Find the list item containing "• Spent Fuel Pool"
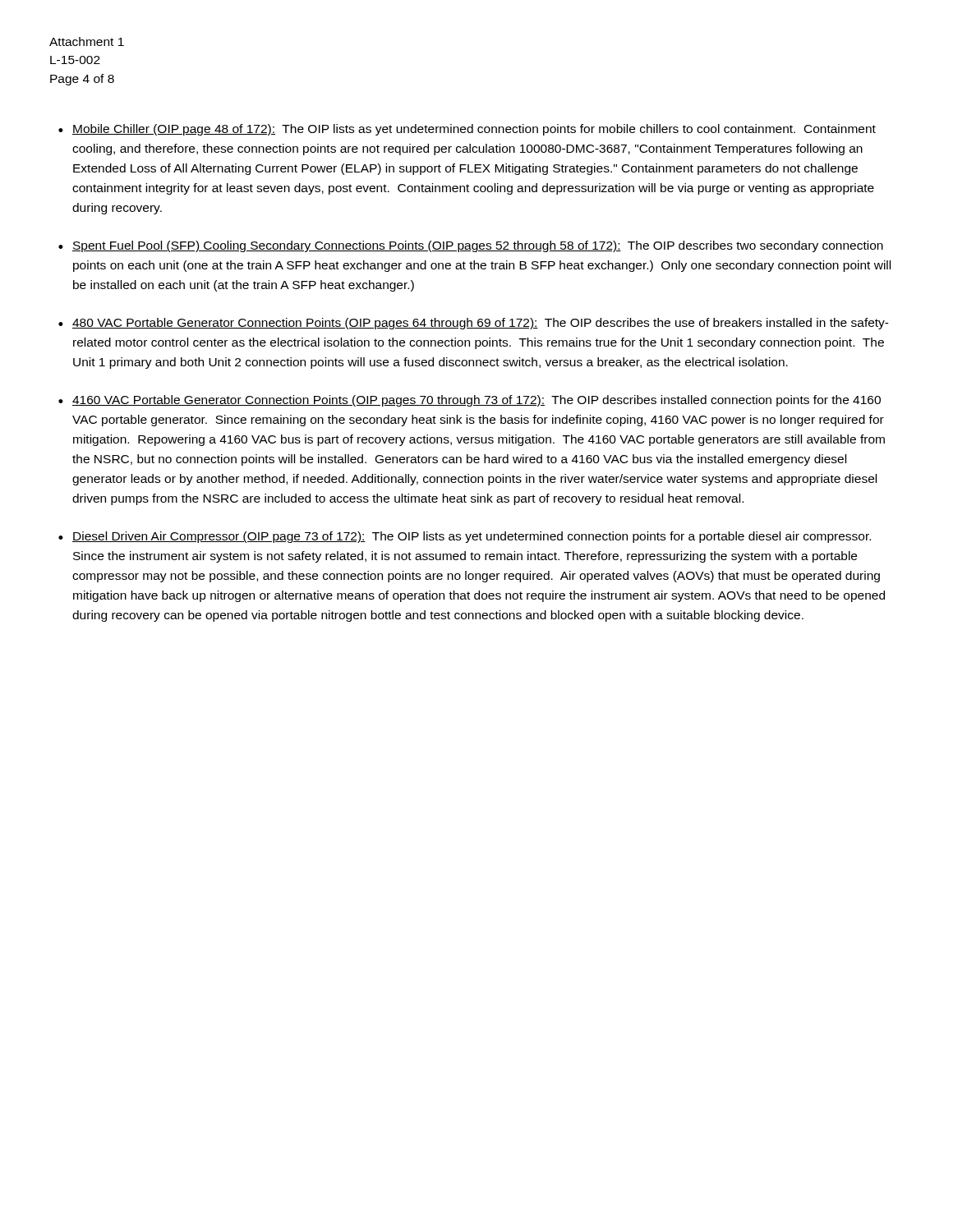The width and height of the screenshot is (953, 1232). [x=476, y=265]
